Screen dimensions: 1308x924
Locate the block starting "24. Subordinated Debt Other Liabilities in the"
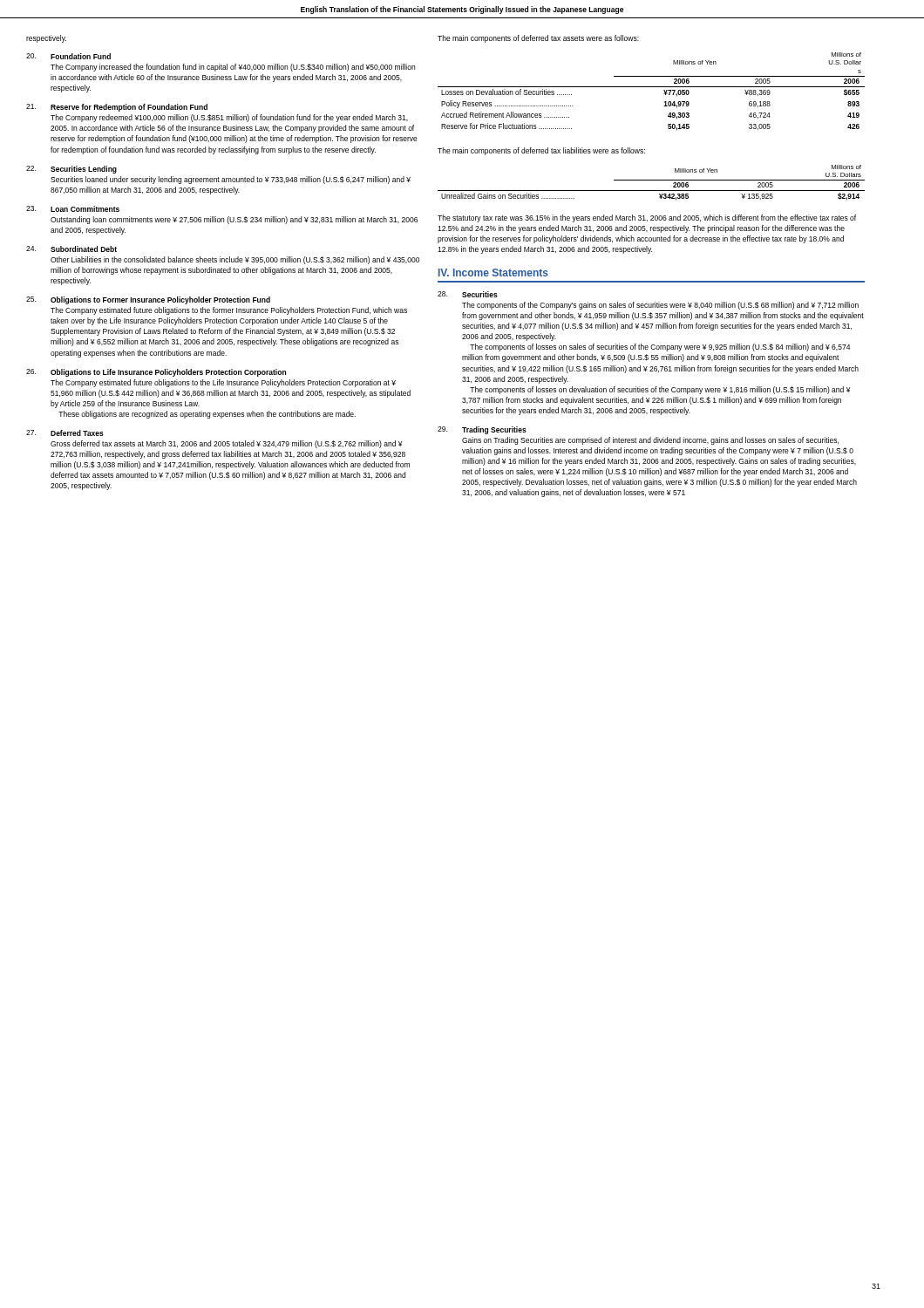(x=223, y=265)
